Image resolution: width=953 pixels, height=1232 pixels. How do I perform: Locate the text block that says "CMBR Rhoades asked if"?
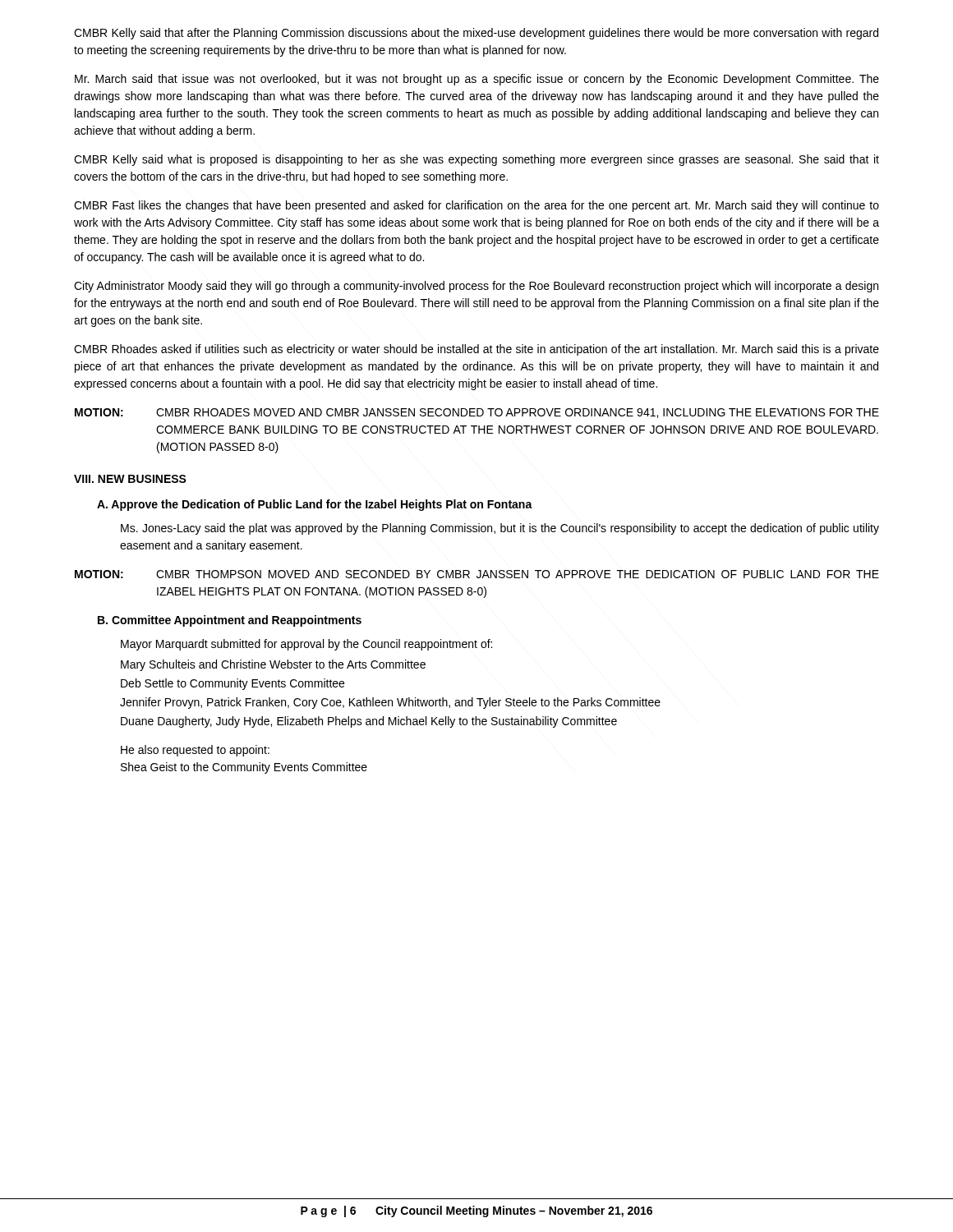476,366
